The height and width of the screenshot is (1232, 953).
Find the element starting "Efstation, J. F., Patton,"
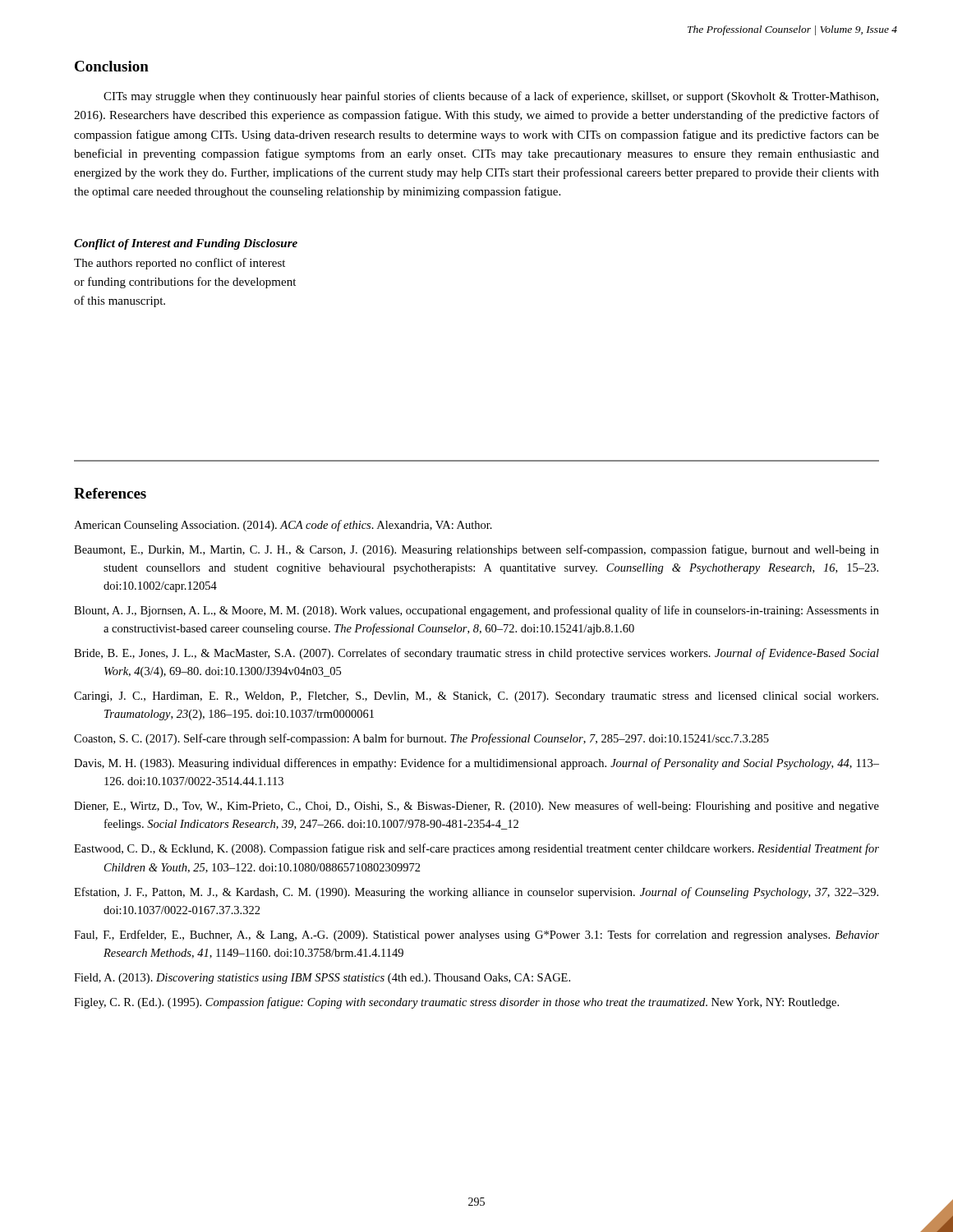click(x=476, y=901)
